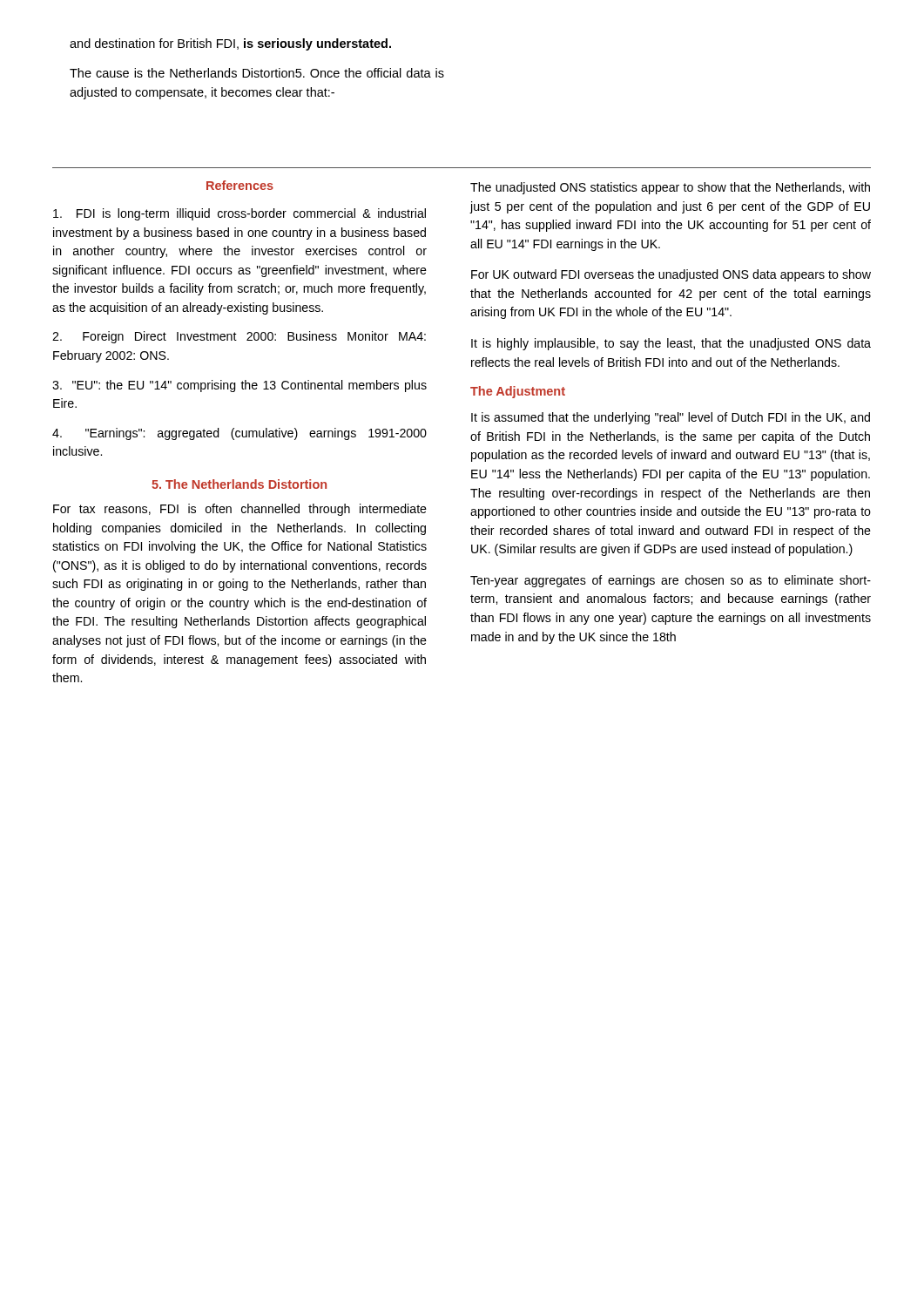The height and width of the screenshot is (1307, 924).
Task: Where is the passage that starts "4. "Earnings": aggregated (cumulative) earnings"?
Action: (x=240, y=442)
